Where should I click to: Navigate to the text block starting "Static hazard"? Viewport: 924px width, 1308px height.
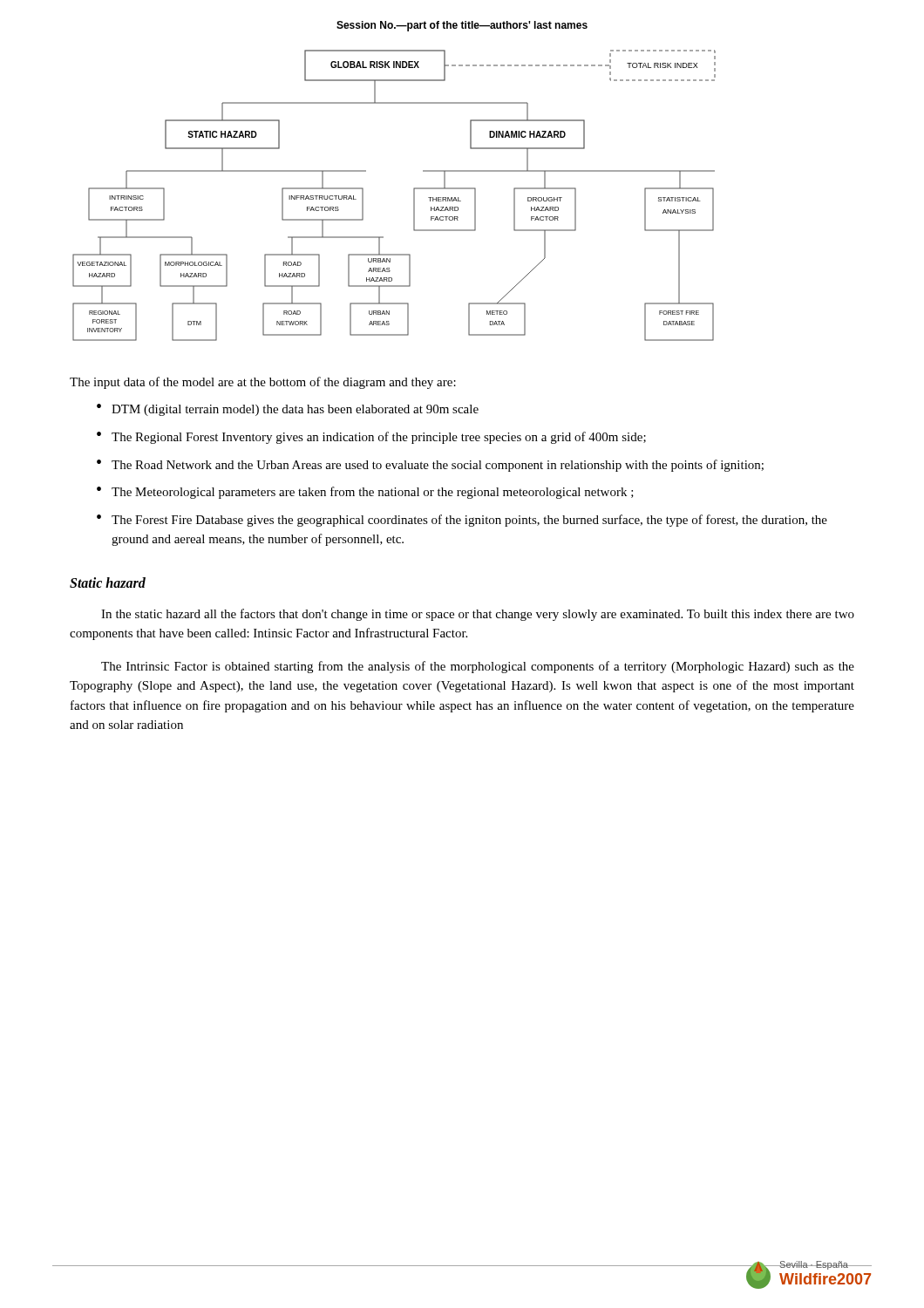click(108, 583)
